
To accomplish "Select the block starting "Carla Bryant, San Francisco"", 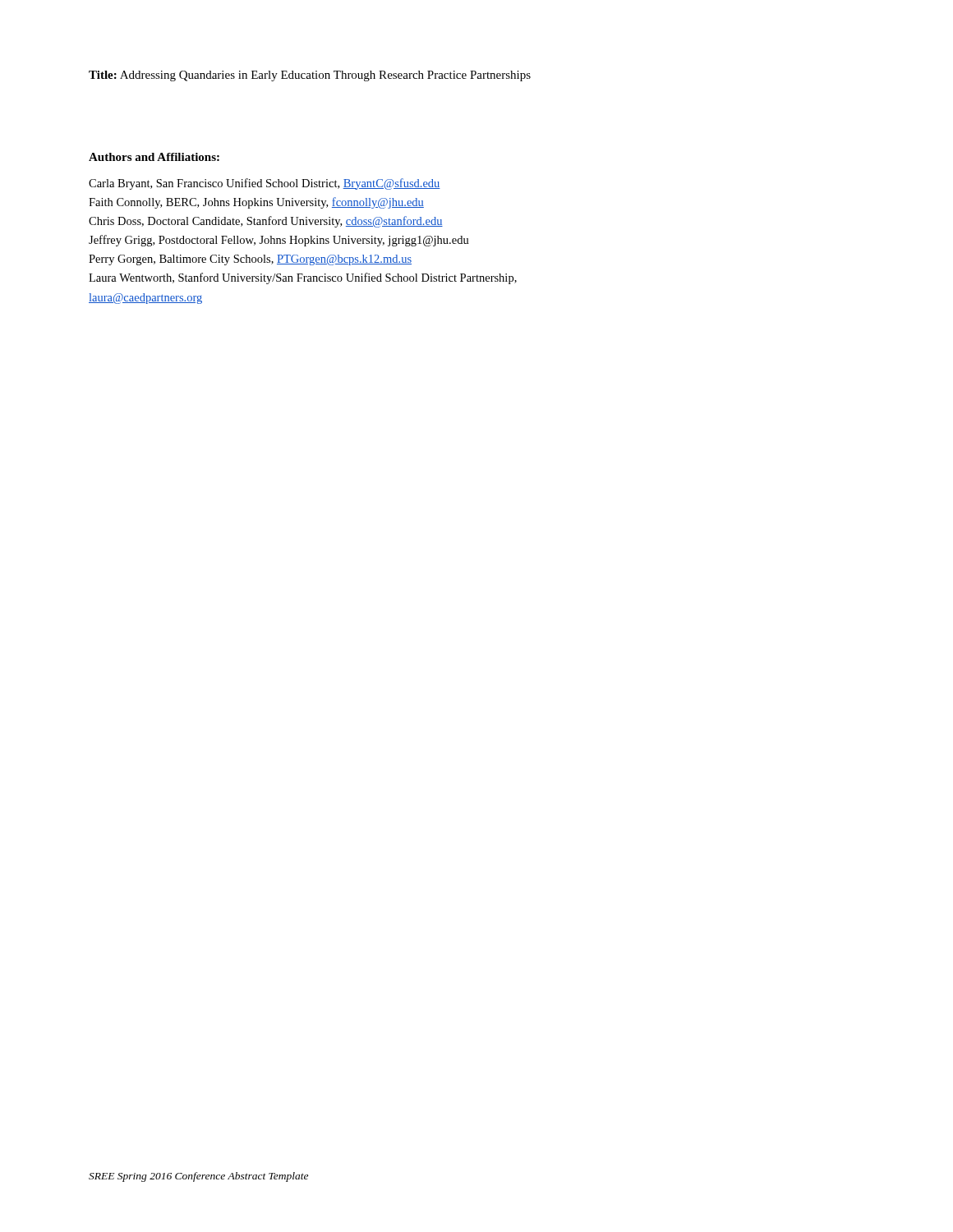I will click(303, 240).
